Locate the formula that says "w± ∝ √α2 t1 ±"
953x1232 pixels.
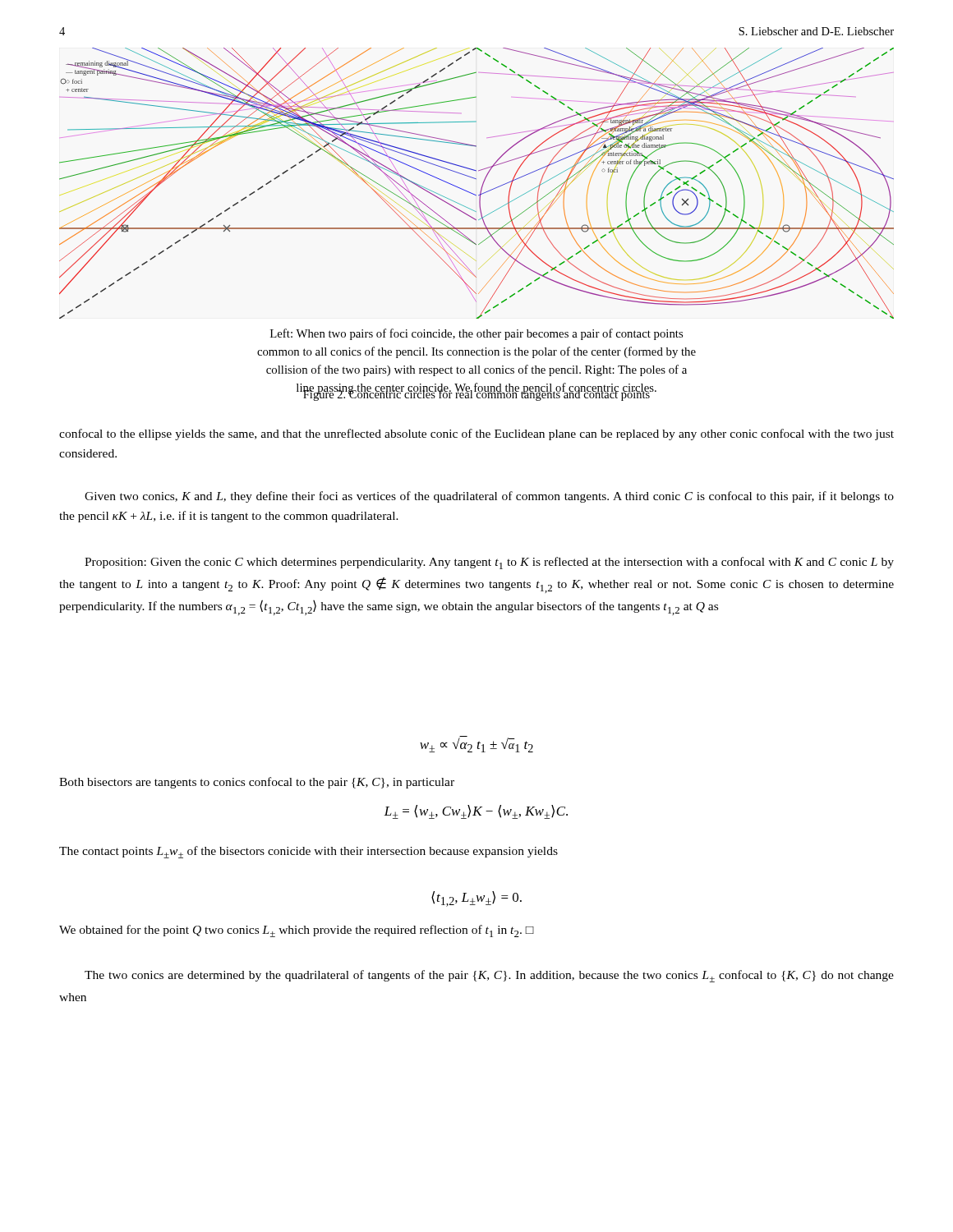[476, 746]
